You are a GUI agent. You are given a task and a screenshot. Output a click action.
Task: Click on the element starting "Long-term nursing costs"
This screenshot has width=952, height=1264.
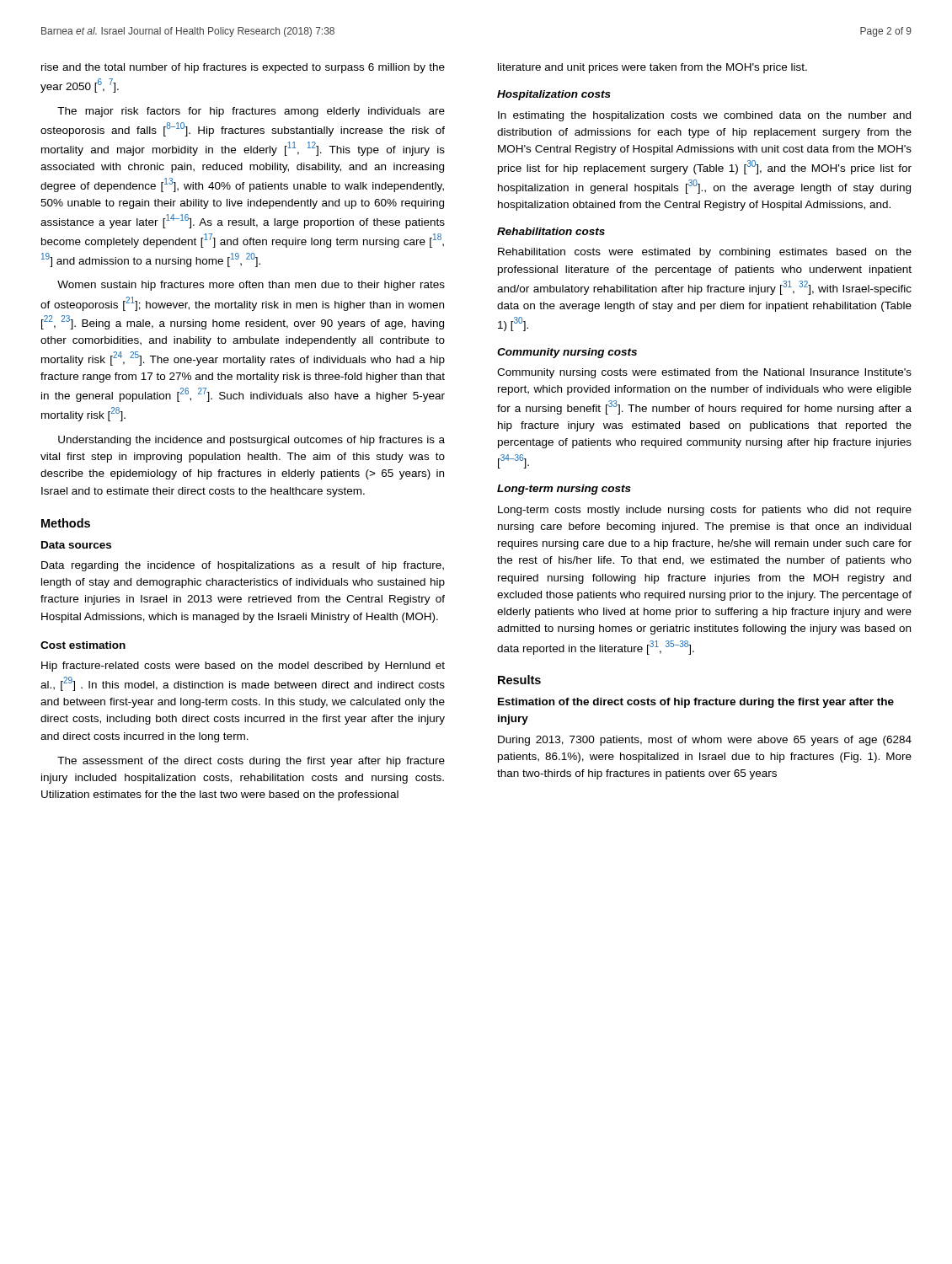[564, 489]
